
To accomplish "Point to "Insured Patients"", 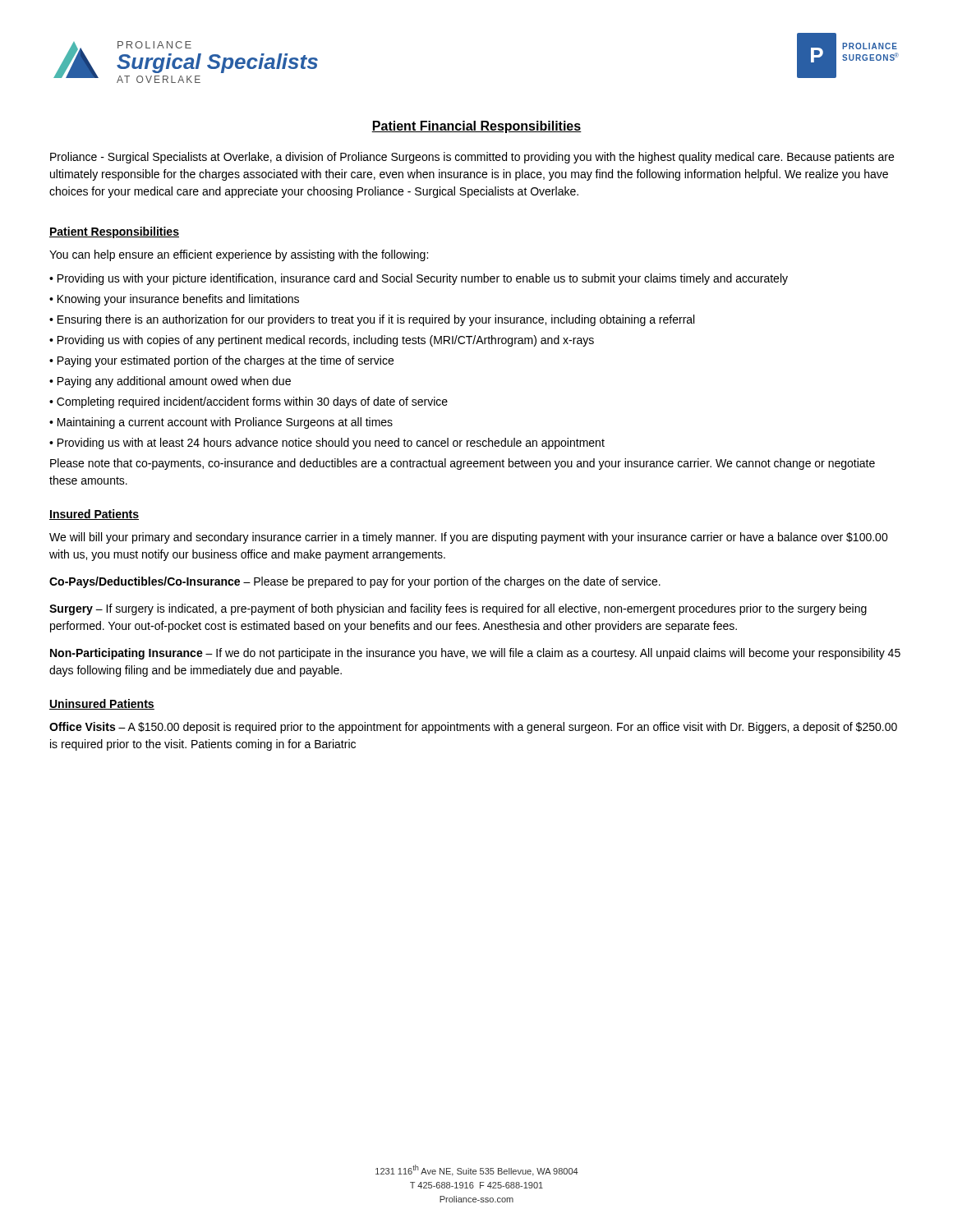I will point(94,514).
